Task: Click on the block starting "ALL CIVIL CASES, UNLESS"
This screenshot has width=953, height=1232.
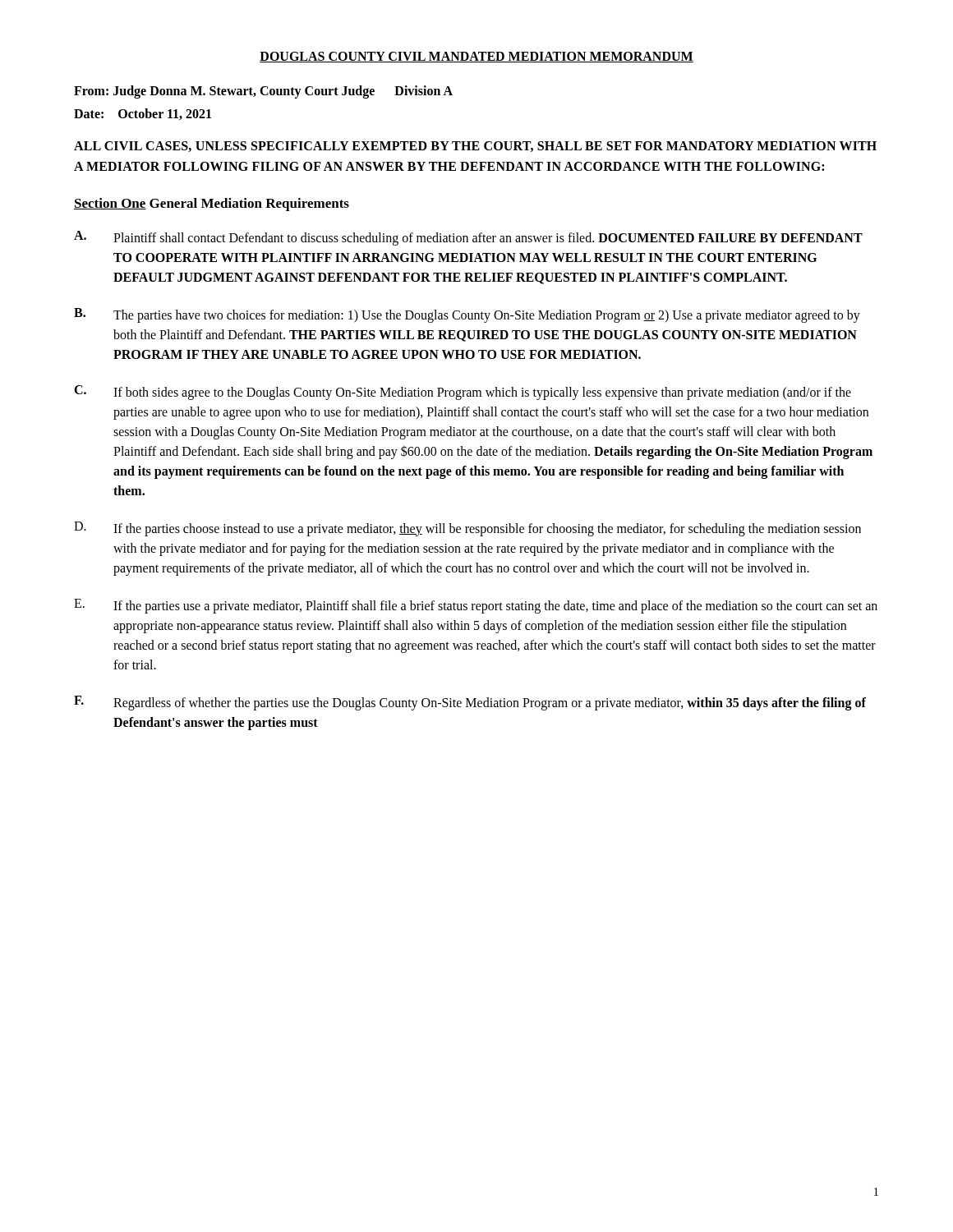Action: (x=475, y=156)
